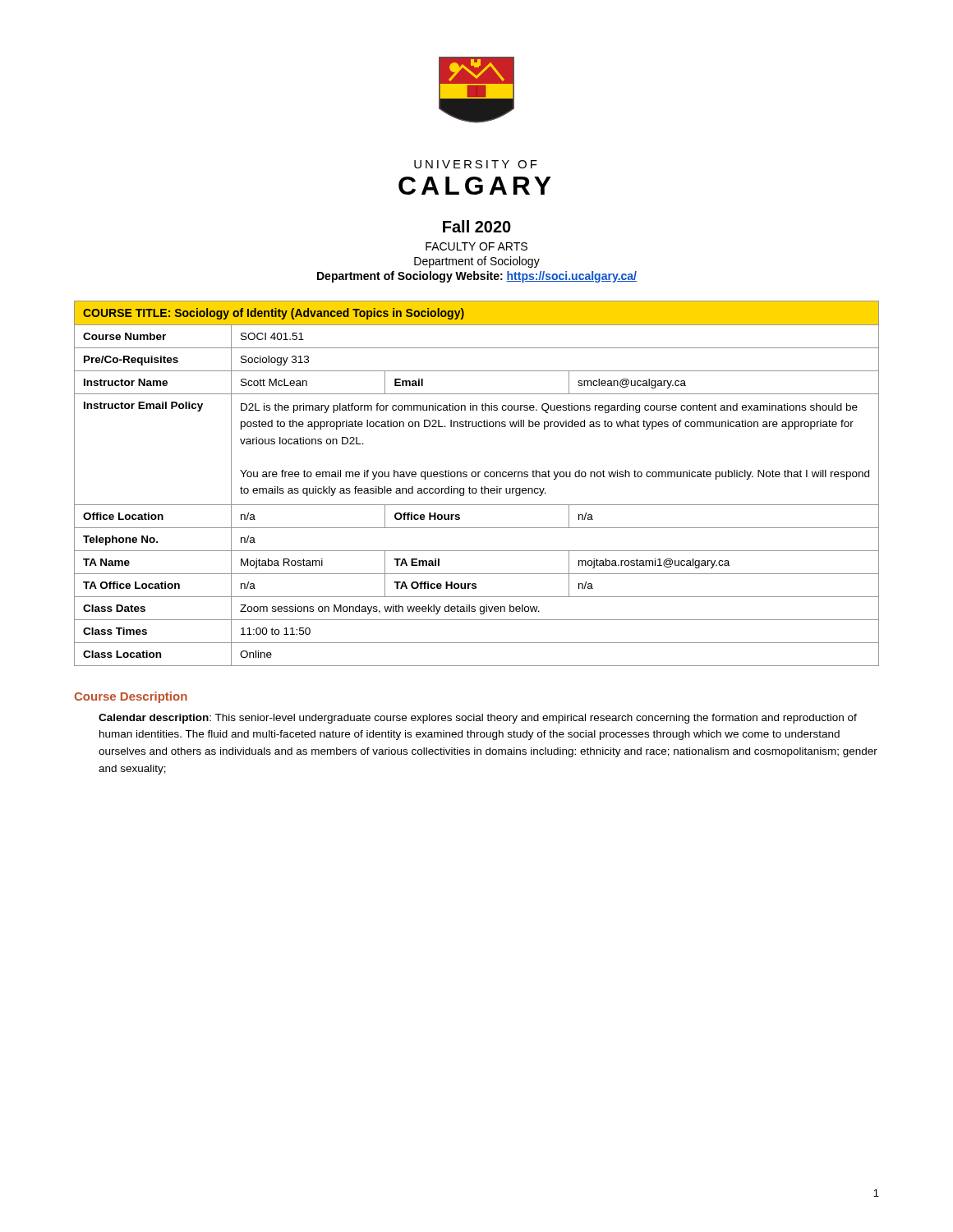The width and height of the screenshot is (953, 1232).
Task: Find a logo
Action: [476, 96]
